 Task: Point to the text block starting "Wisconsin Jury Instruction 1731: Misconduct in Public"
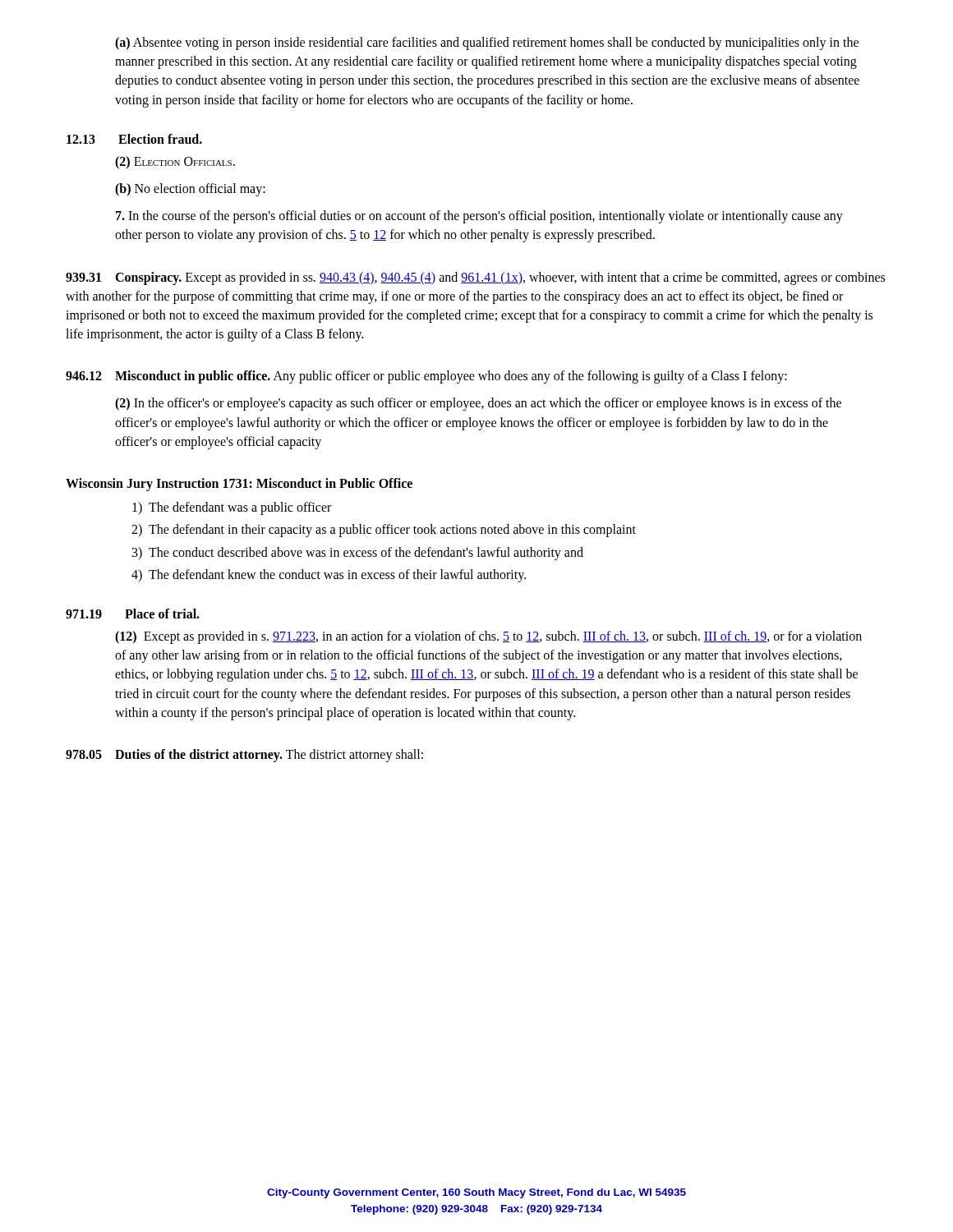click(239, 485)
